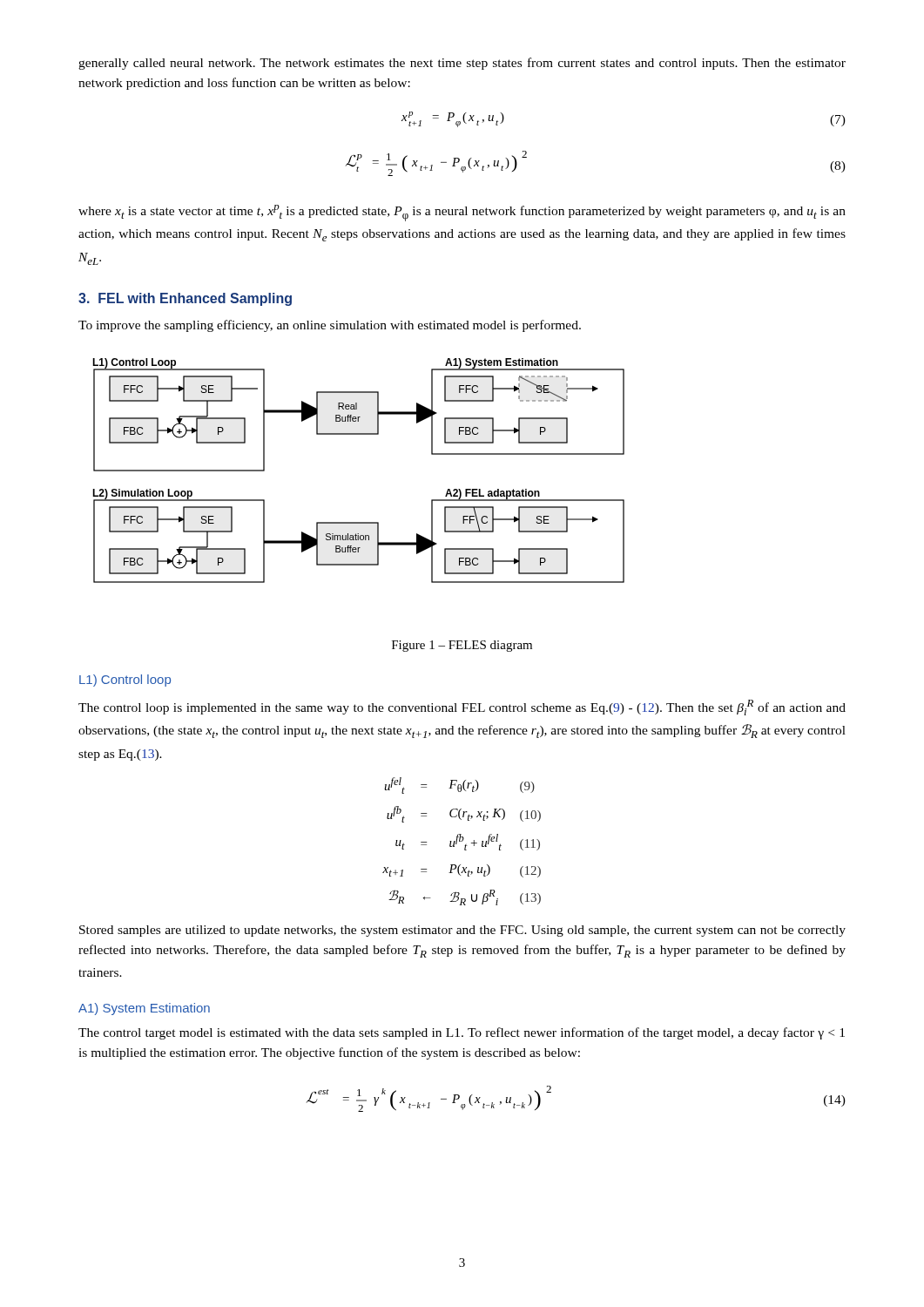This screenshot has height=1307, width=924.
Task: Click on the text block containing "The control loop is"
Action: 462,728
